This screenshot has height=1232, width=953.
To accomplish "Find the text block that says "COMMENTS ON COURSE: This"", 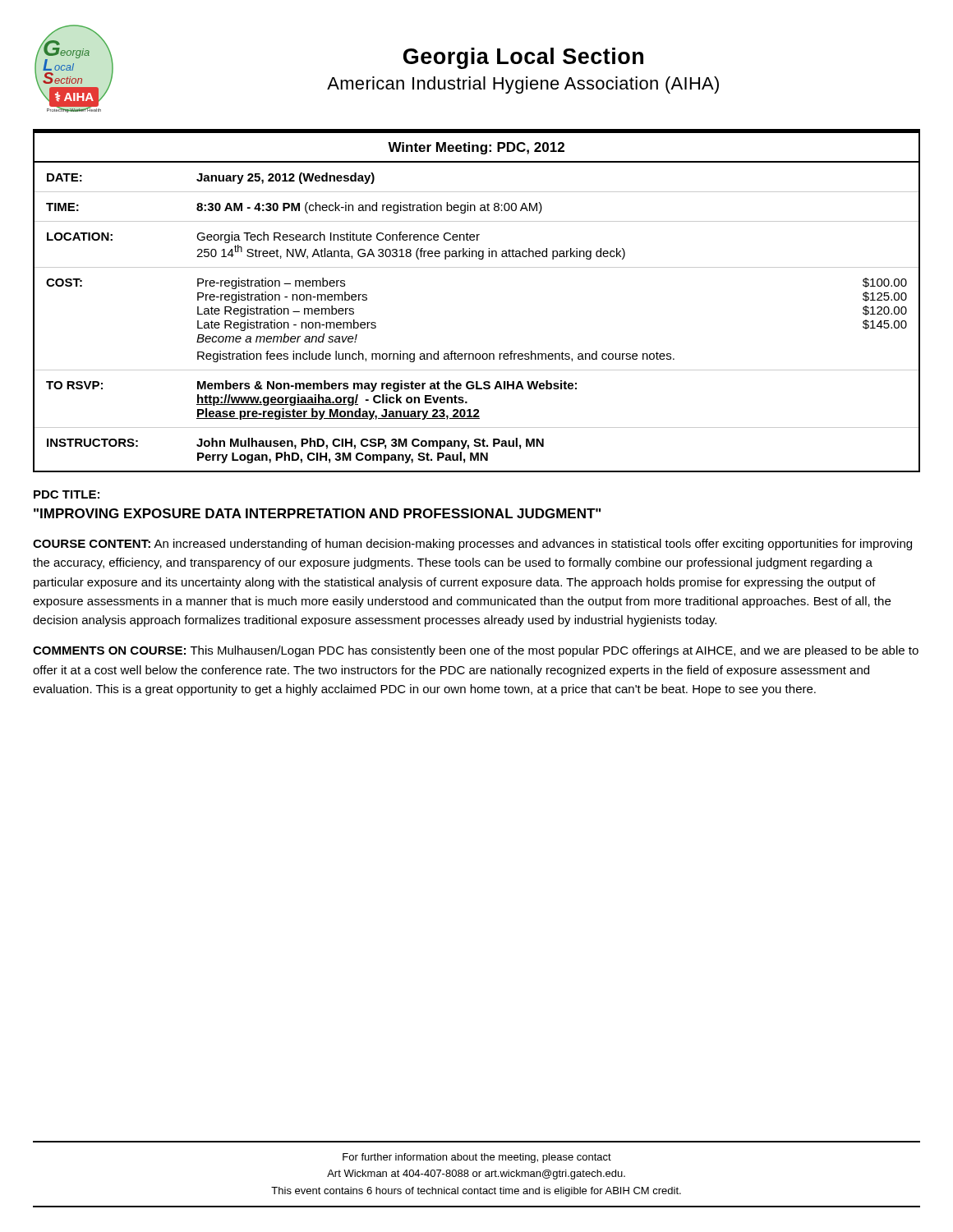I will 476,670.
